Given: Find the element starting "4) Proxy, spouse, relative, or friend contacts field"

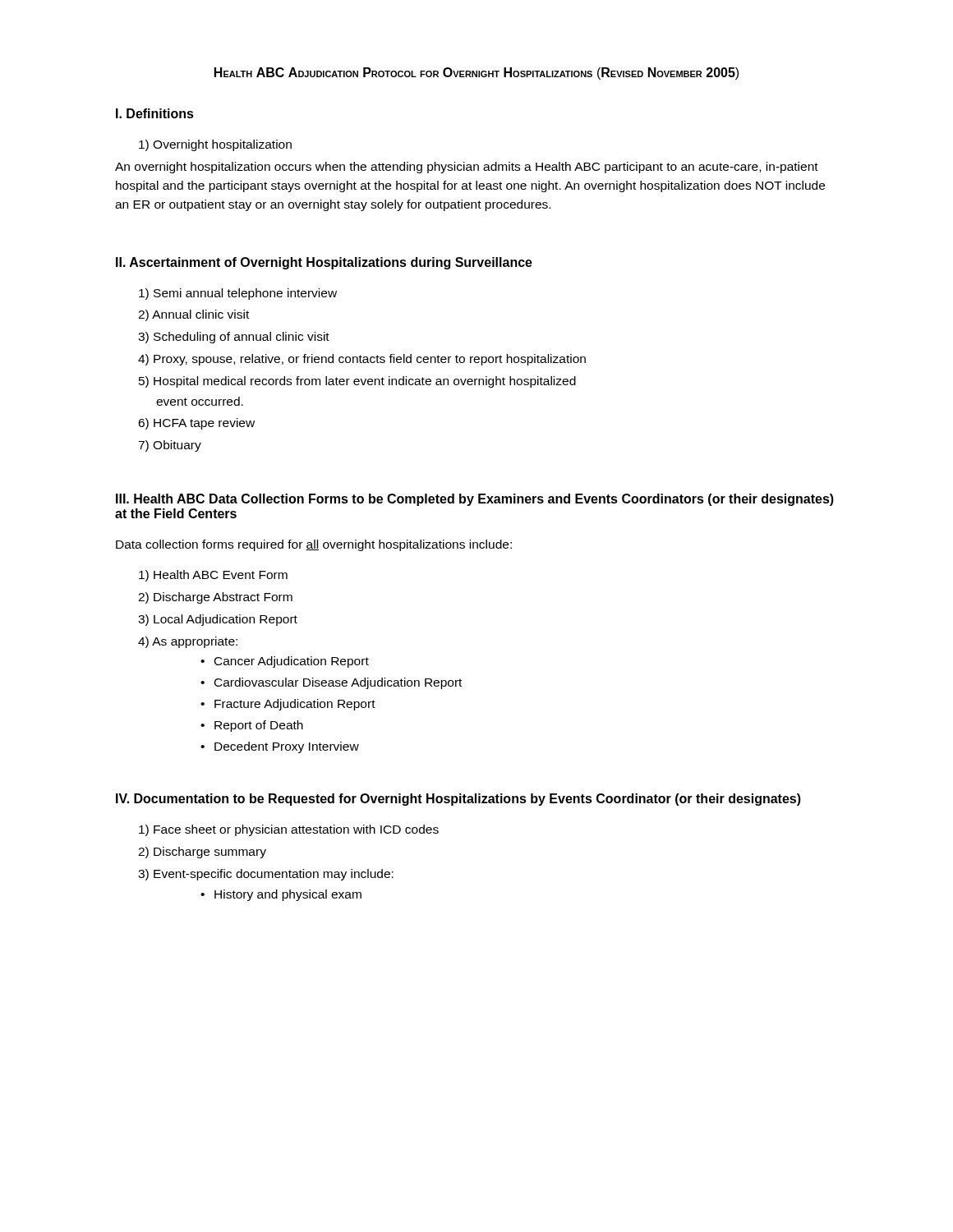Looking at the screenshot, I should point(363,358).
